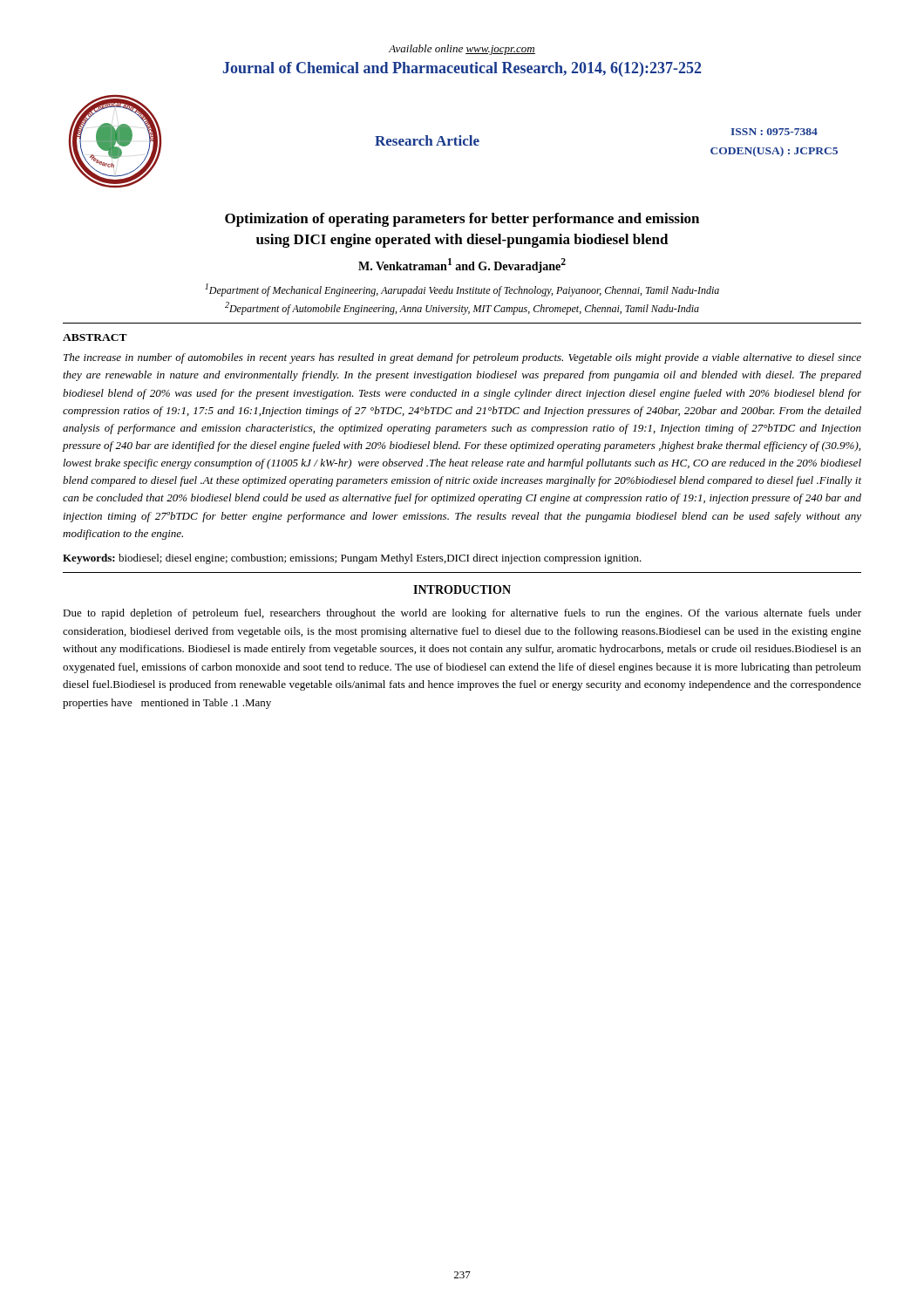Where is the title that starts "Journal of Chemical and Pharmaceutical Research, 2014,"?

462,68
